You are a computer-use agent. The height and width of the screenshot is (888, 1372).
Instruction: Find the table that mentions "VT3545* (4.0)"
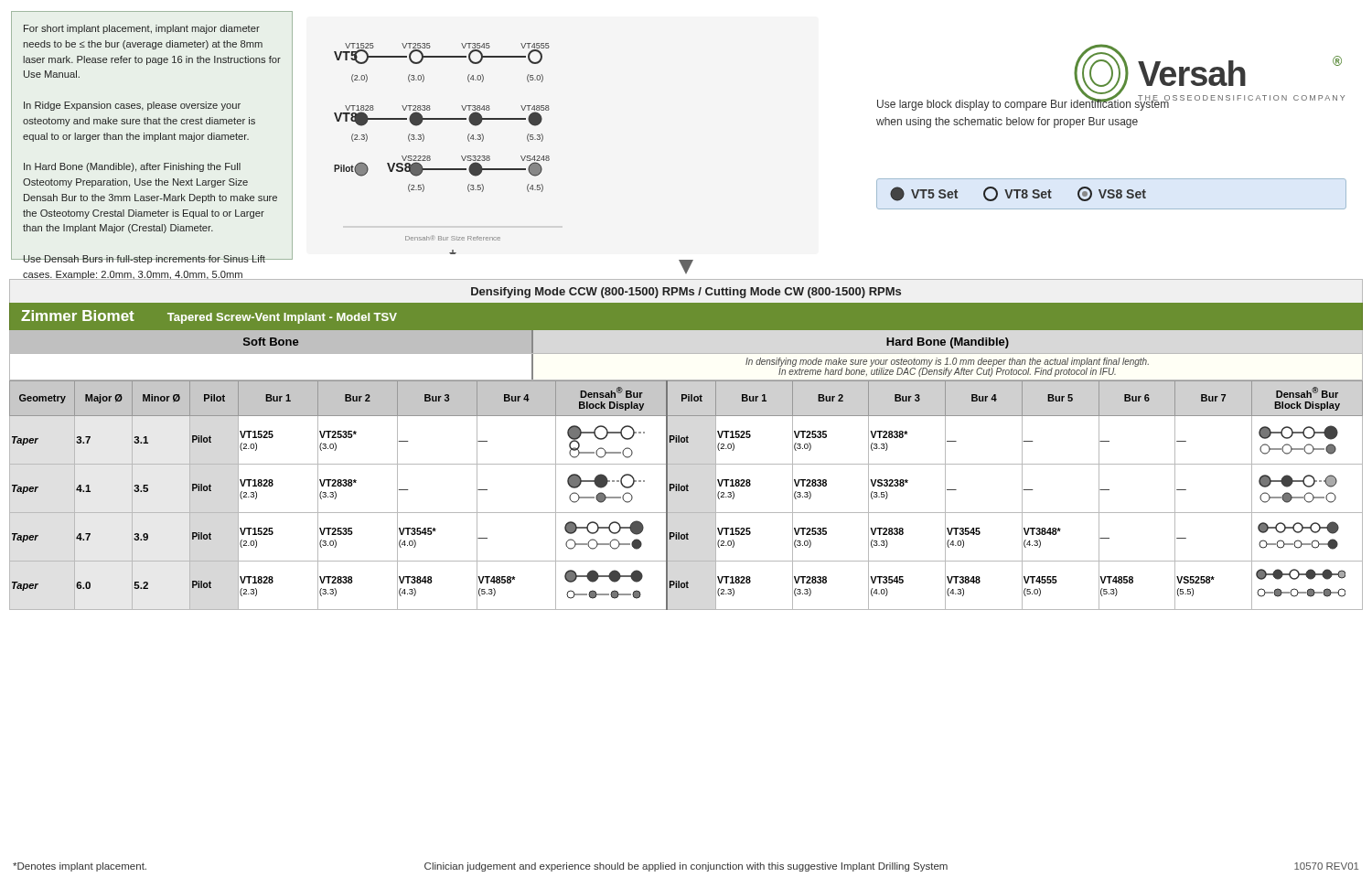(x=686, y=495)
